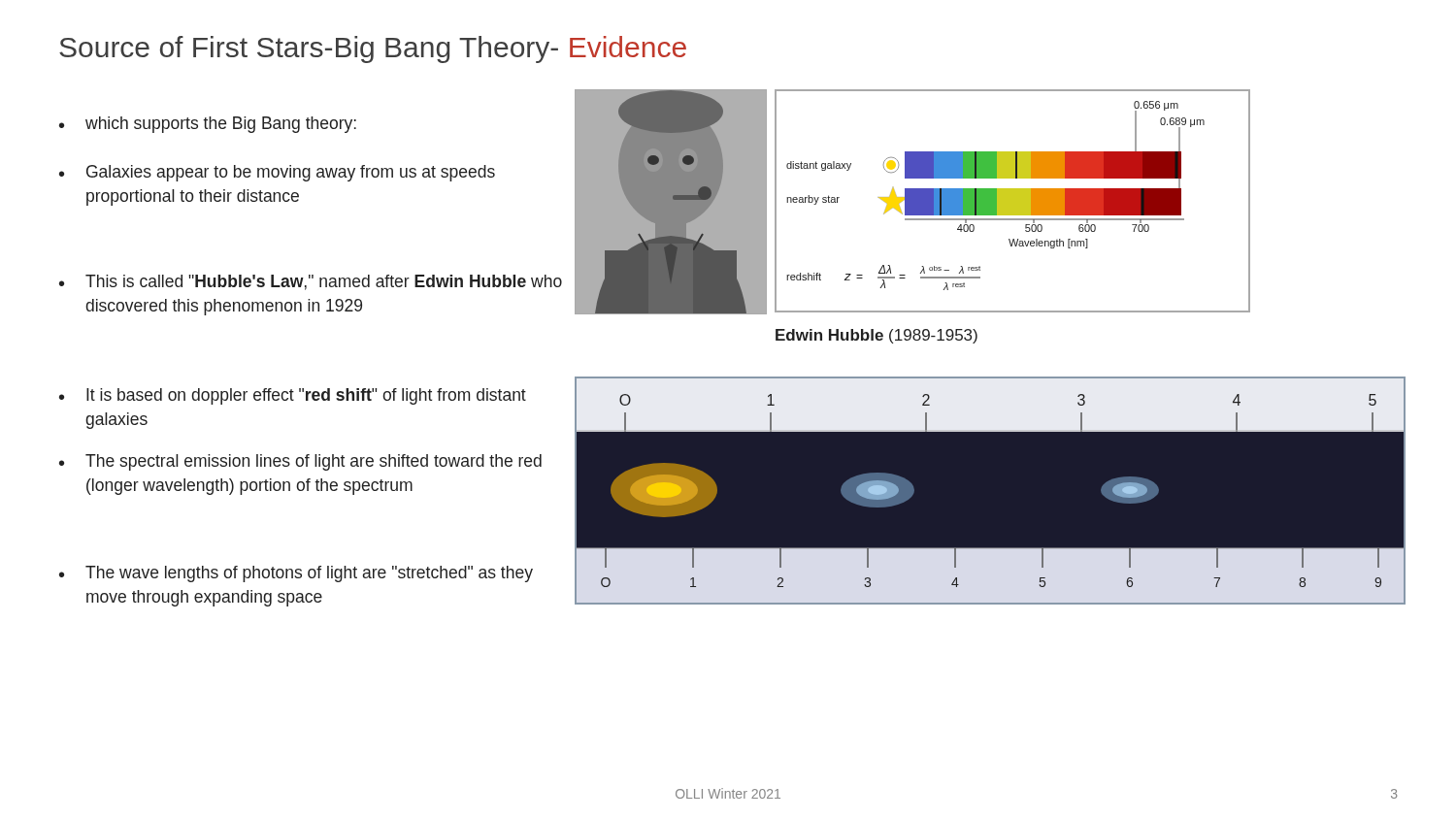Point to the passage starting "Source of First Stars-Big Bang Theory- Evidence"
Viewport: 1456px width, 819px height.
coord(373,47)
